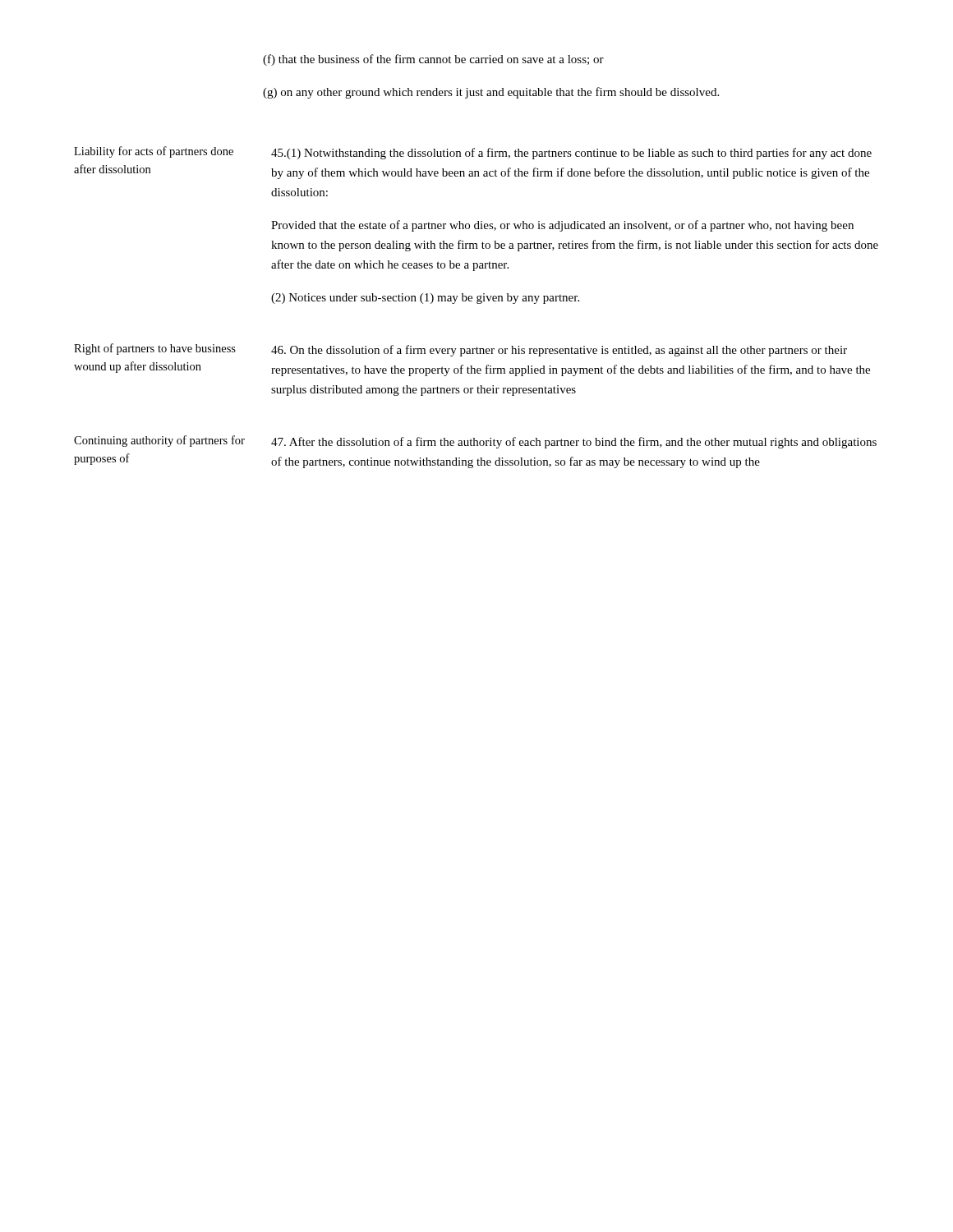Screen dimensions: 1232x953
Task: Where is the passage that starts "Continuing authority of partners for purposes"?
Action: coord(159,449)
